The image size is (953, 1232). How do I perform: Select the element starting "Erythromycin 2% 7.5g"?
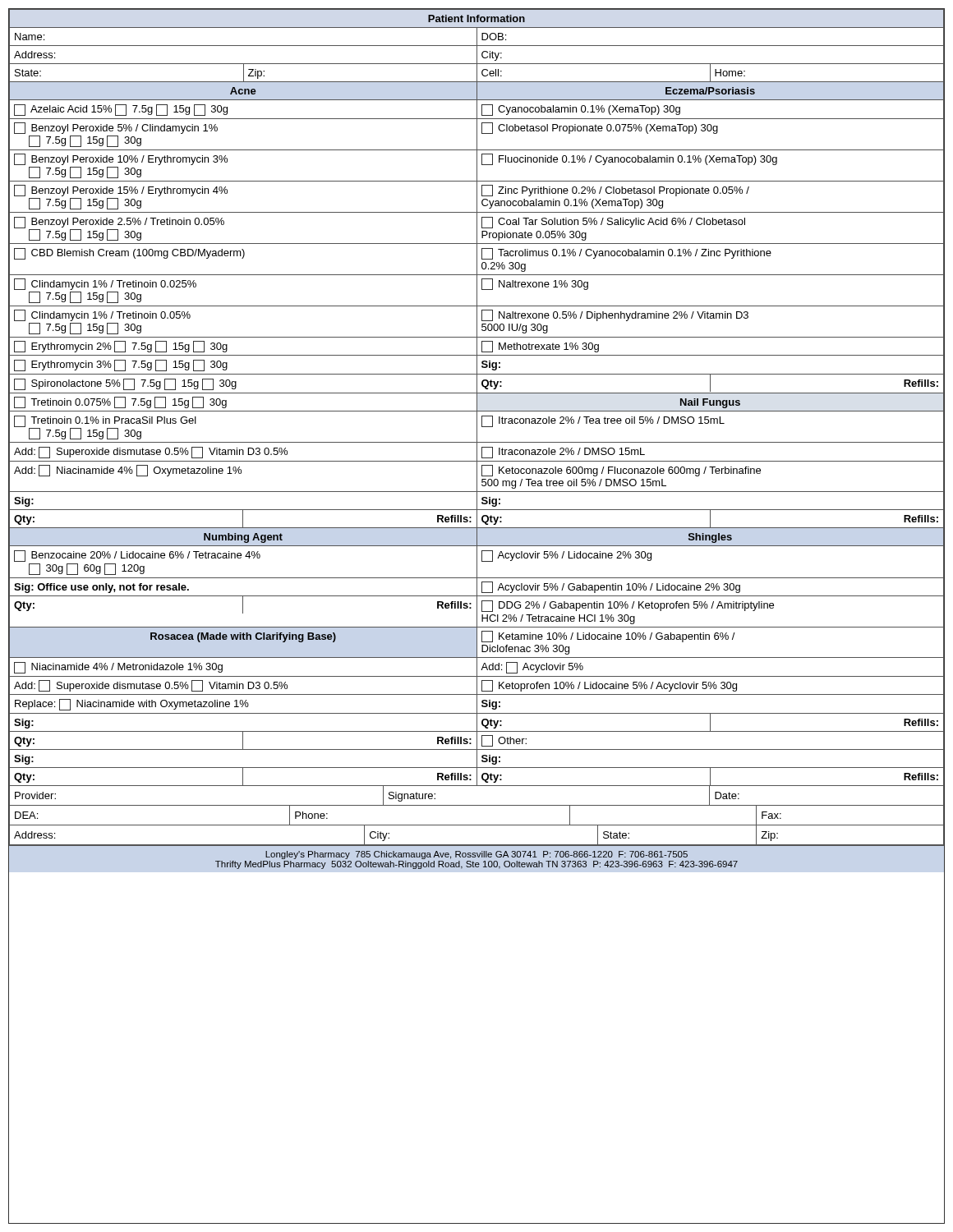pos(476,346)
